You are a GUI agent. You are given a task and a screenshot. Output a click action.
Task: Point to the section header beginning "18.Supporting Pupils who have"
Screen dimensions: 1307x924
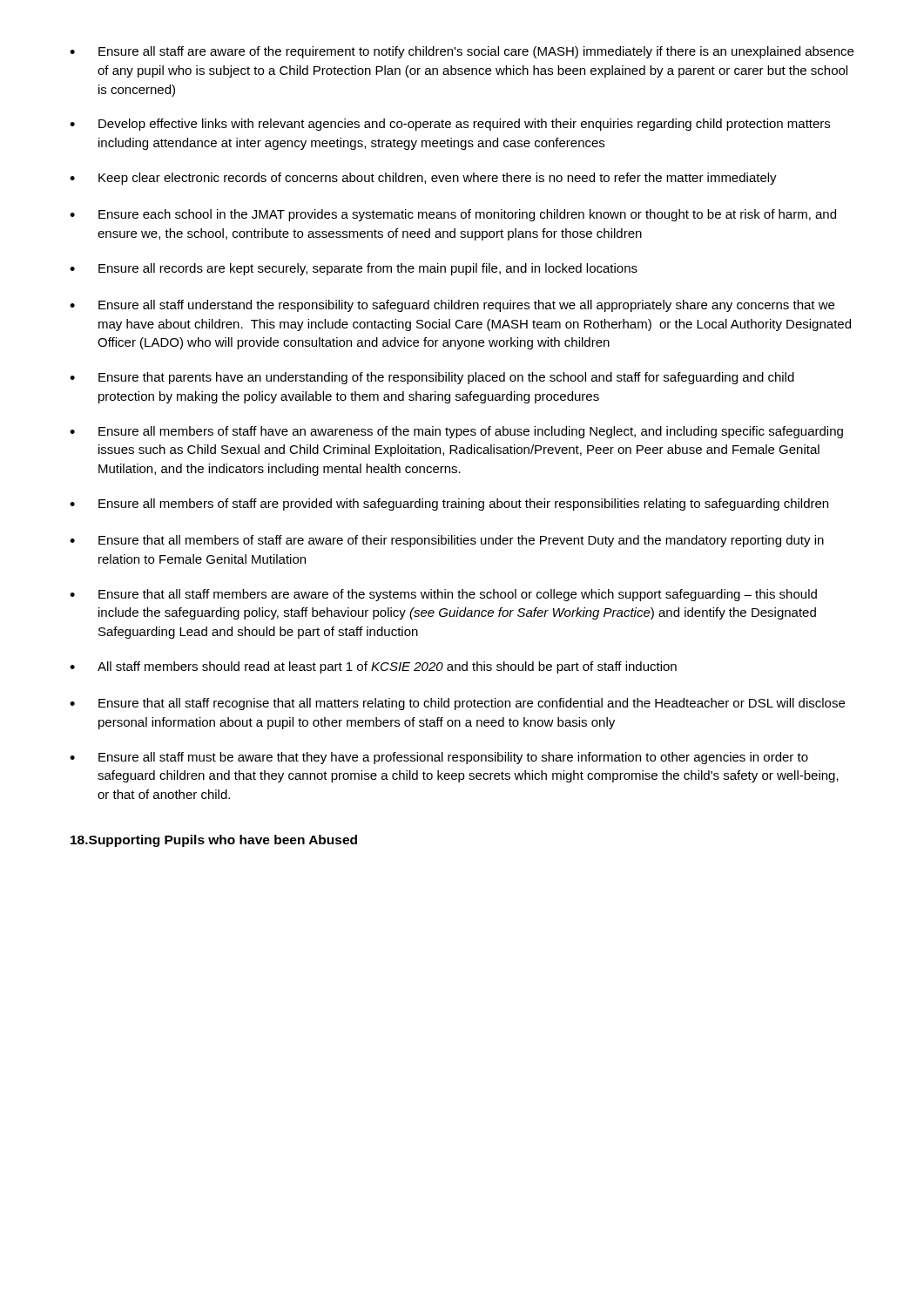[x=214, y=839]
